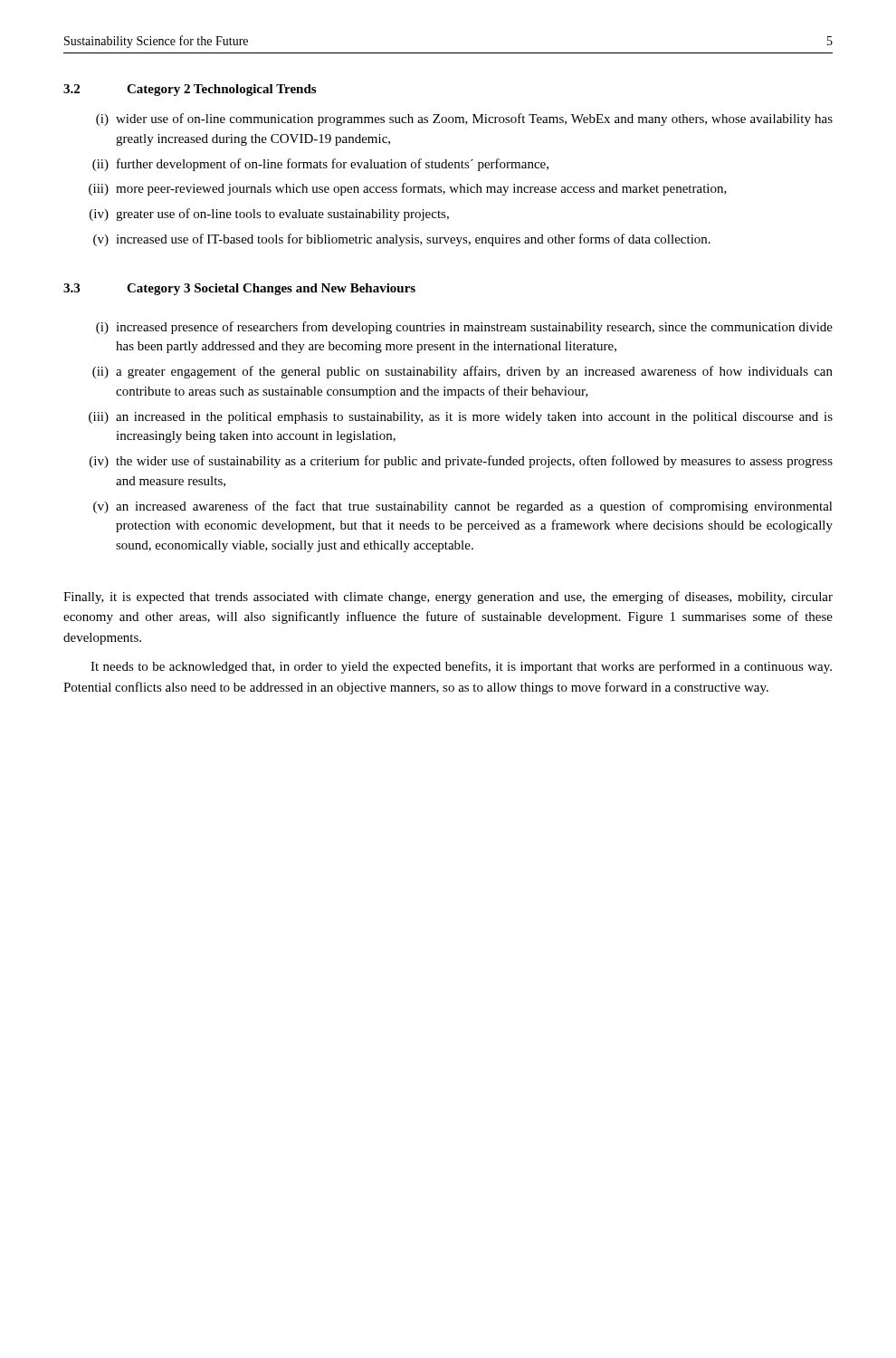Navigate to the text block starting "(v) an increased awareness"
Screen dimensions: 1358x896
448,526
